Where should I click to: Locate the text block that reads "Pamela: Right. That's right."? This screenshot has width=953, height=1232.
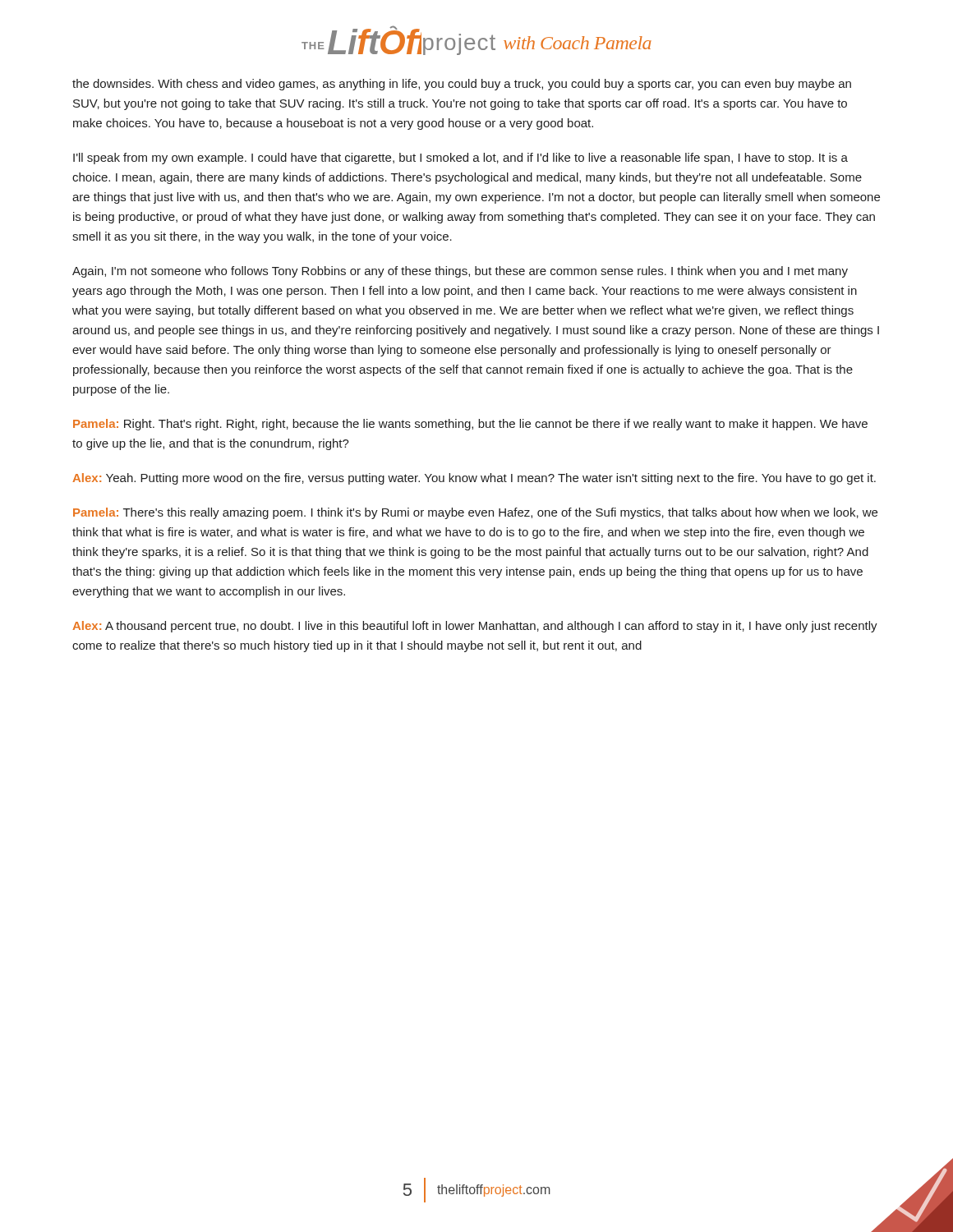point(470,433)
